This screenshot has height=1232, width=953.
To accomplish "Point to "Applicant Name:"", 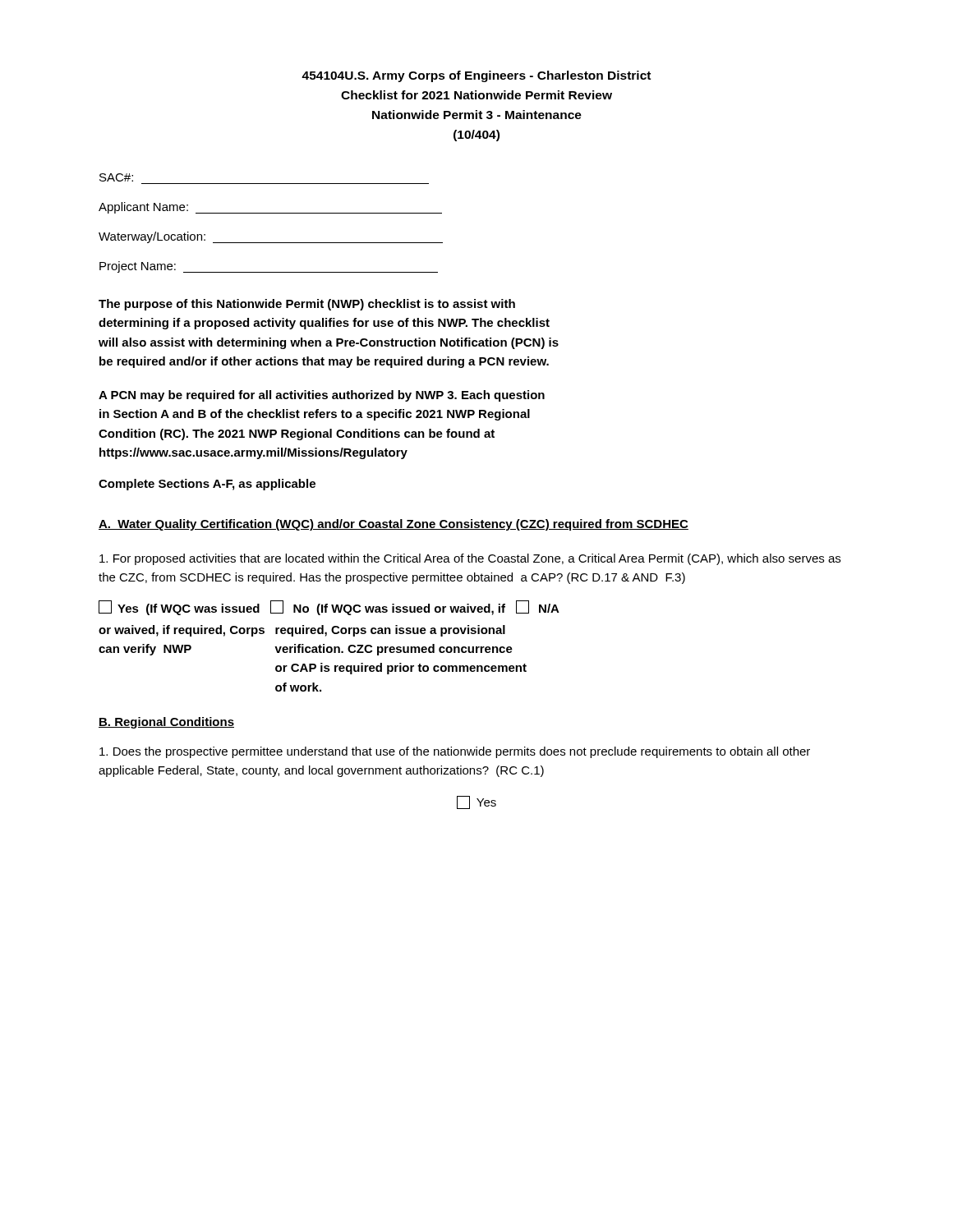I will (270, 206).
